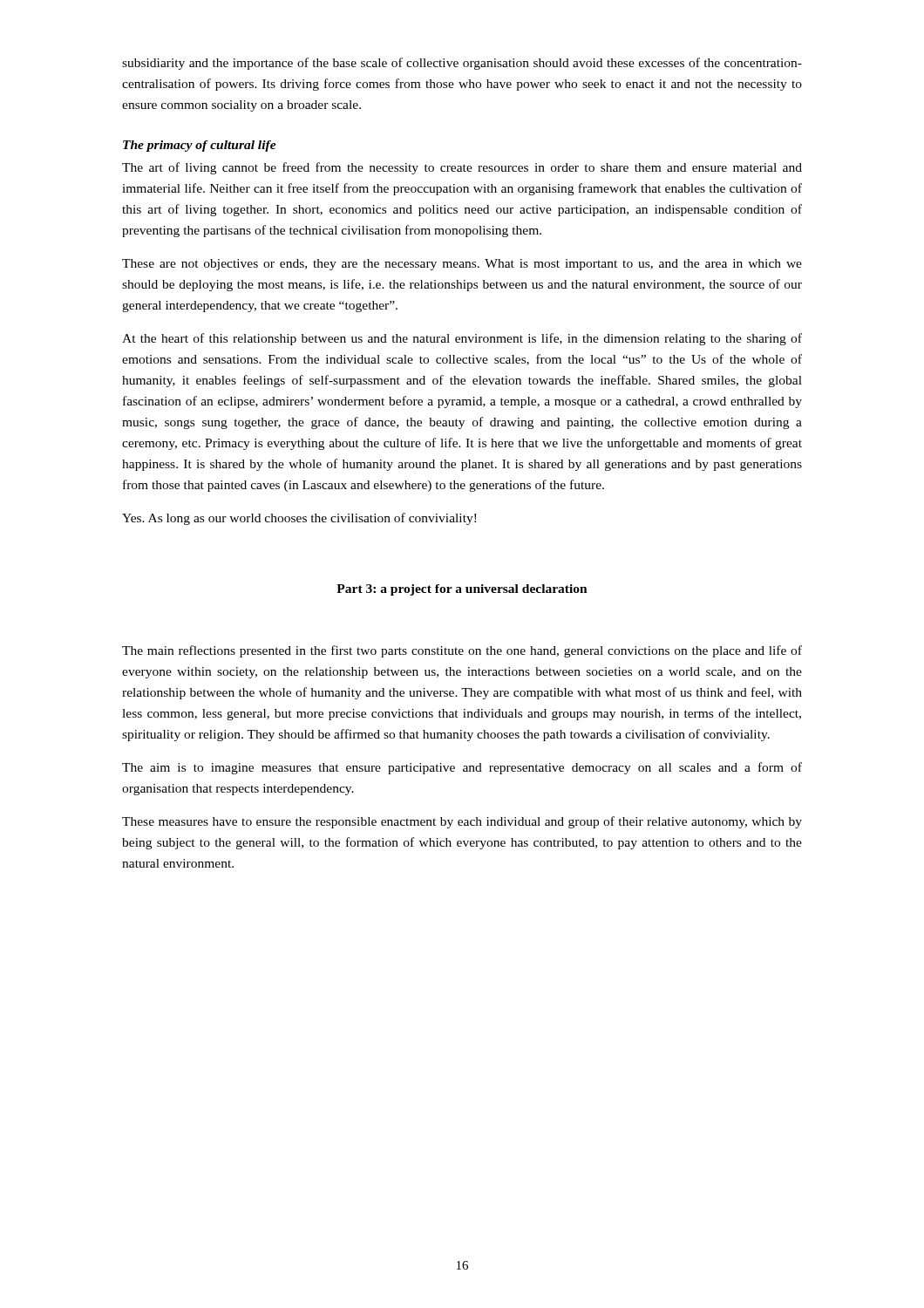
Task: Locate the section header containing "The primacy of cultural life"
Action: 199,144
